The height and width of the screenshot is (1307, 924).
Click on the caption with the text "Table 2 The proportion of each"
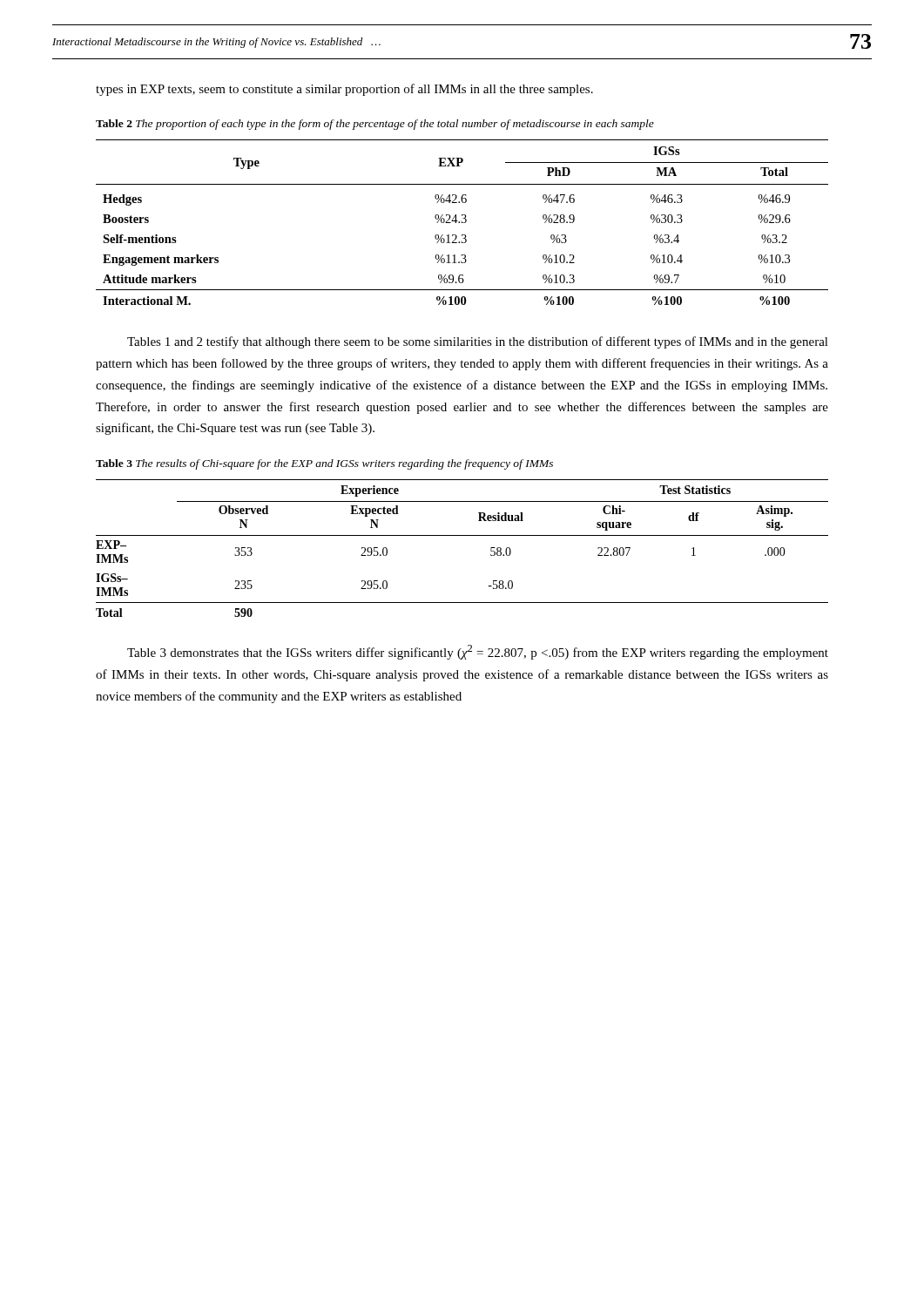pos(375,123)
